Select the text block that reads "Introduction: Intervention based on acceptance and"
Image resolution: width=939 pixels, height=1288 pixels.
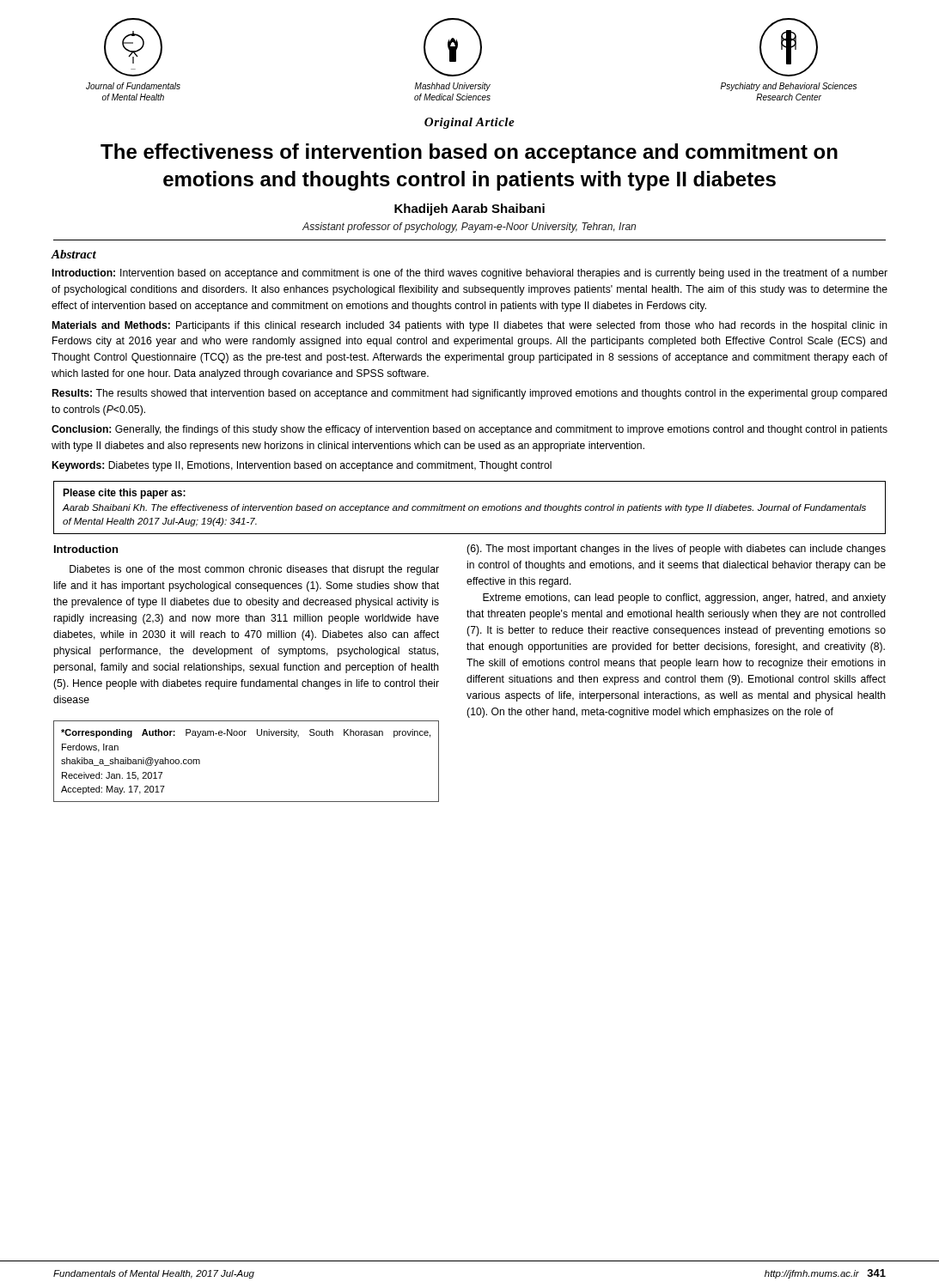tap(470, 289)
